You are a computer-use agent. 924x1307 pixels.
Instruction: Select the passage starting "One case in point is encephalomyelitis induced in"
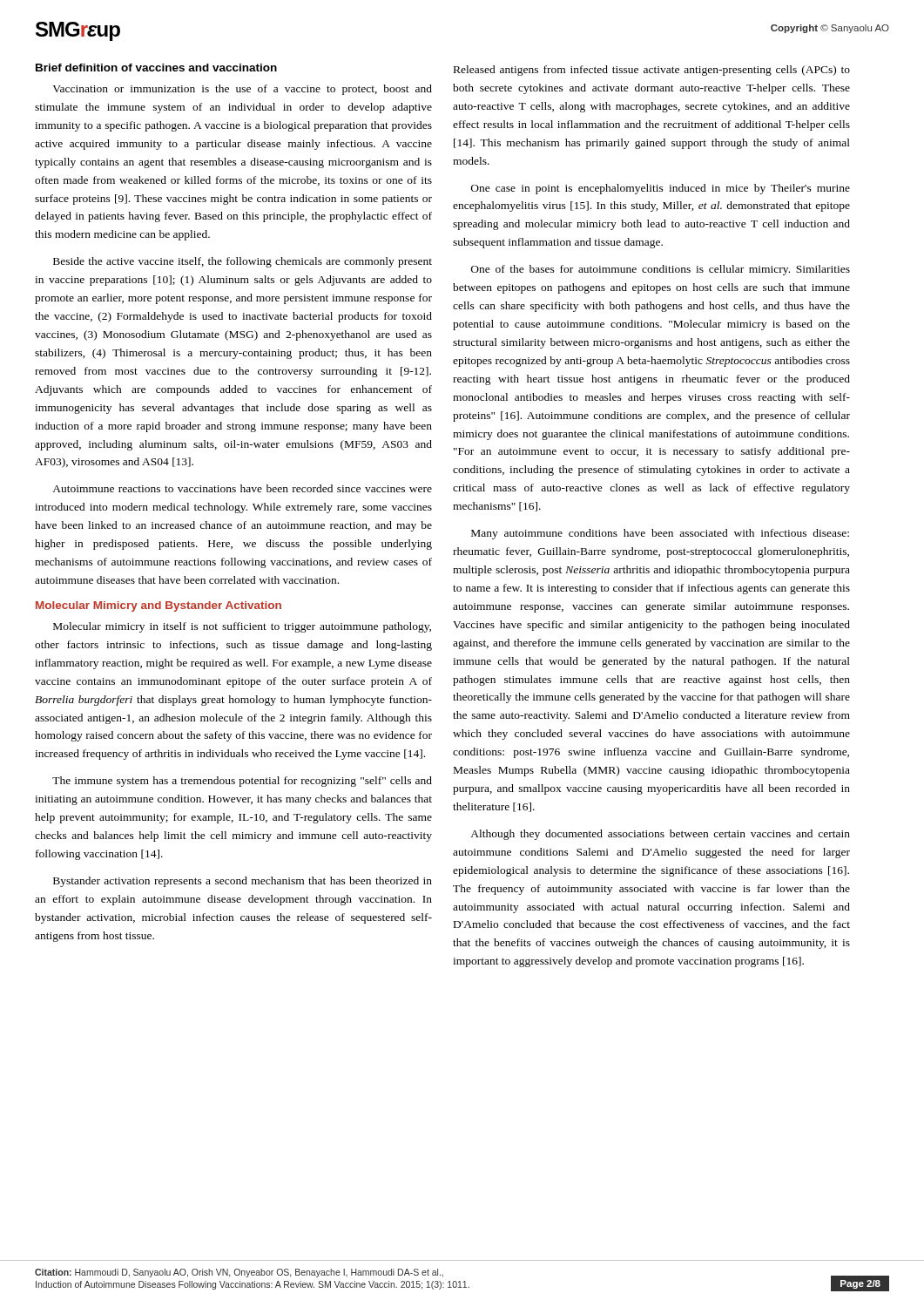(x=651, y=216)
